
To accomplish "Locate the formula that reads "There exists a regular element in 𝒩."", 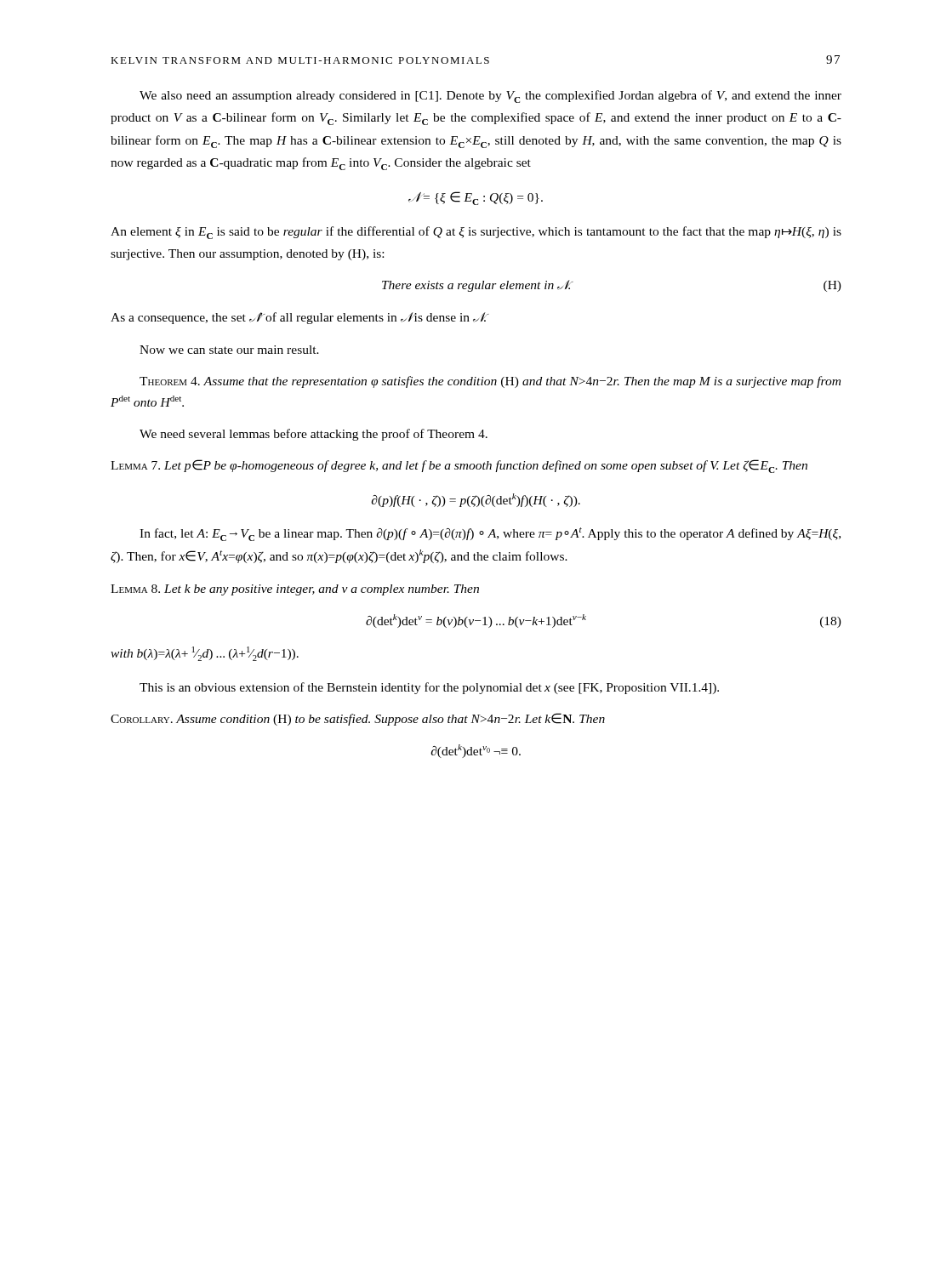I will pos(476,286).
